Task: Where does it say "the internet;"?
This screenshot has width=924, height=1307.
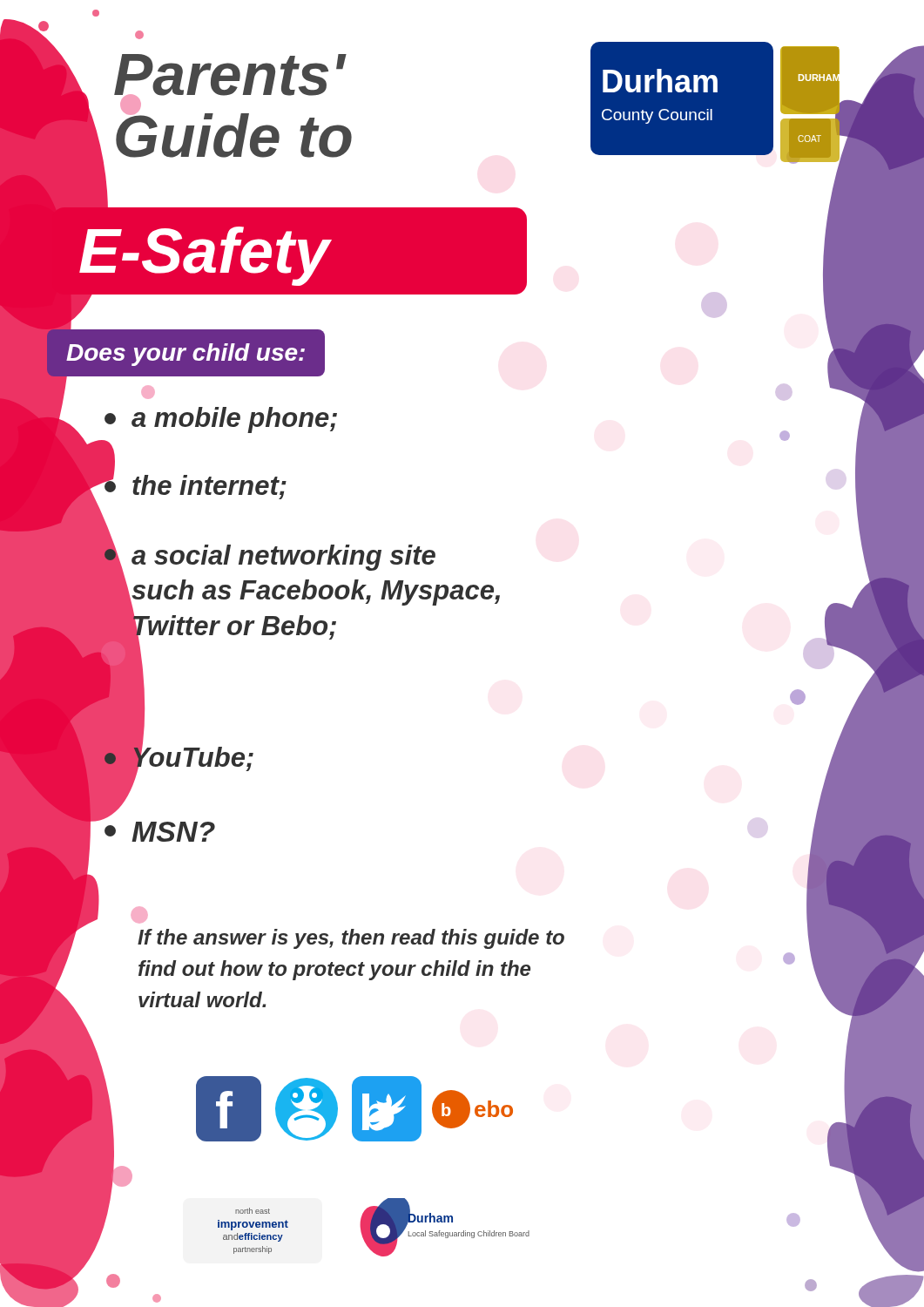Action: [x=196, y=486]
